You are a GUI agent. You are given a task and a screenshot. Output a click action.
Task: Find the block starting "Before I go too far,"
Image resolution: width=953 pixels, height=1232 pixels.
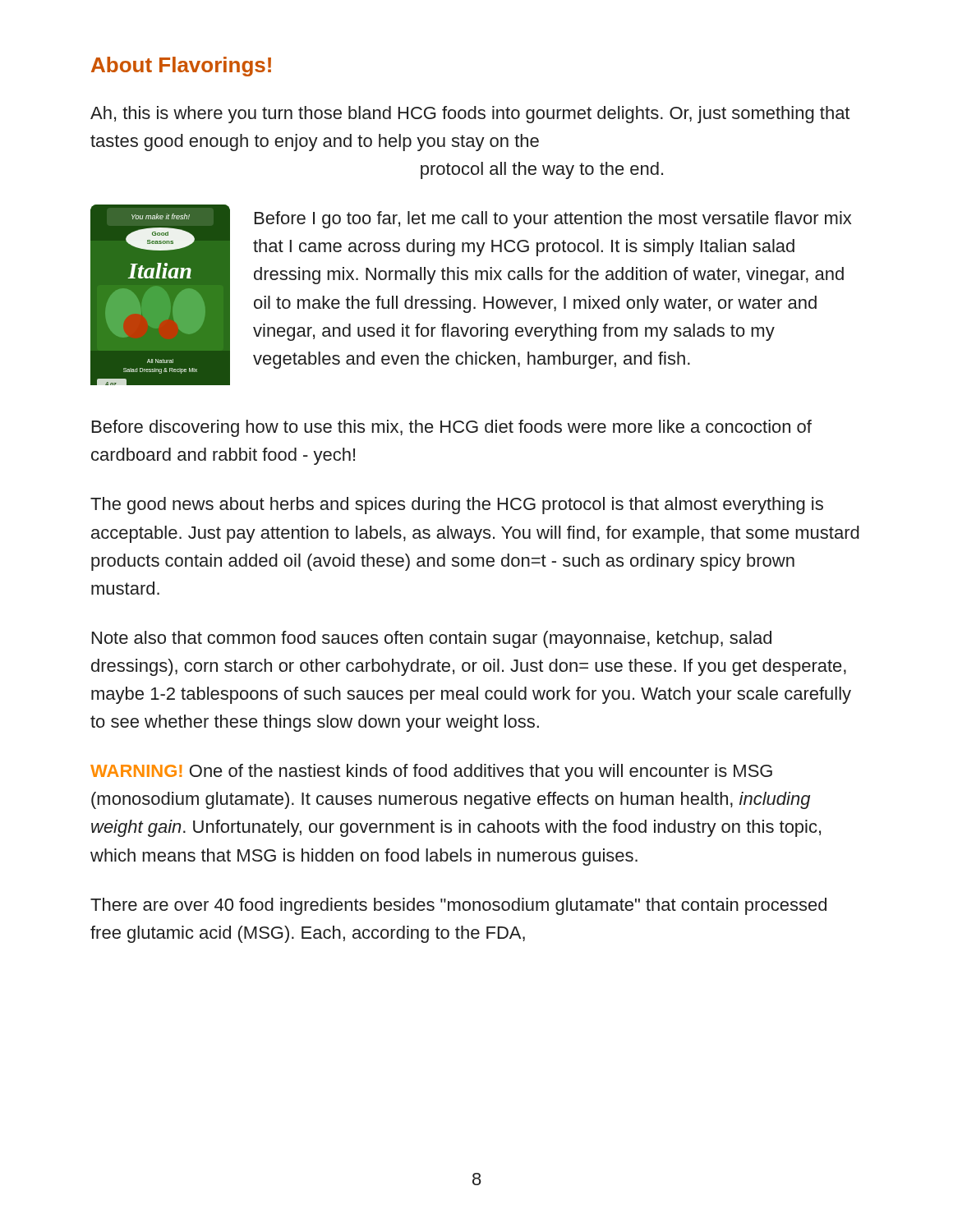552,288
